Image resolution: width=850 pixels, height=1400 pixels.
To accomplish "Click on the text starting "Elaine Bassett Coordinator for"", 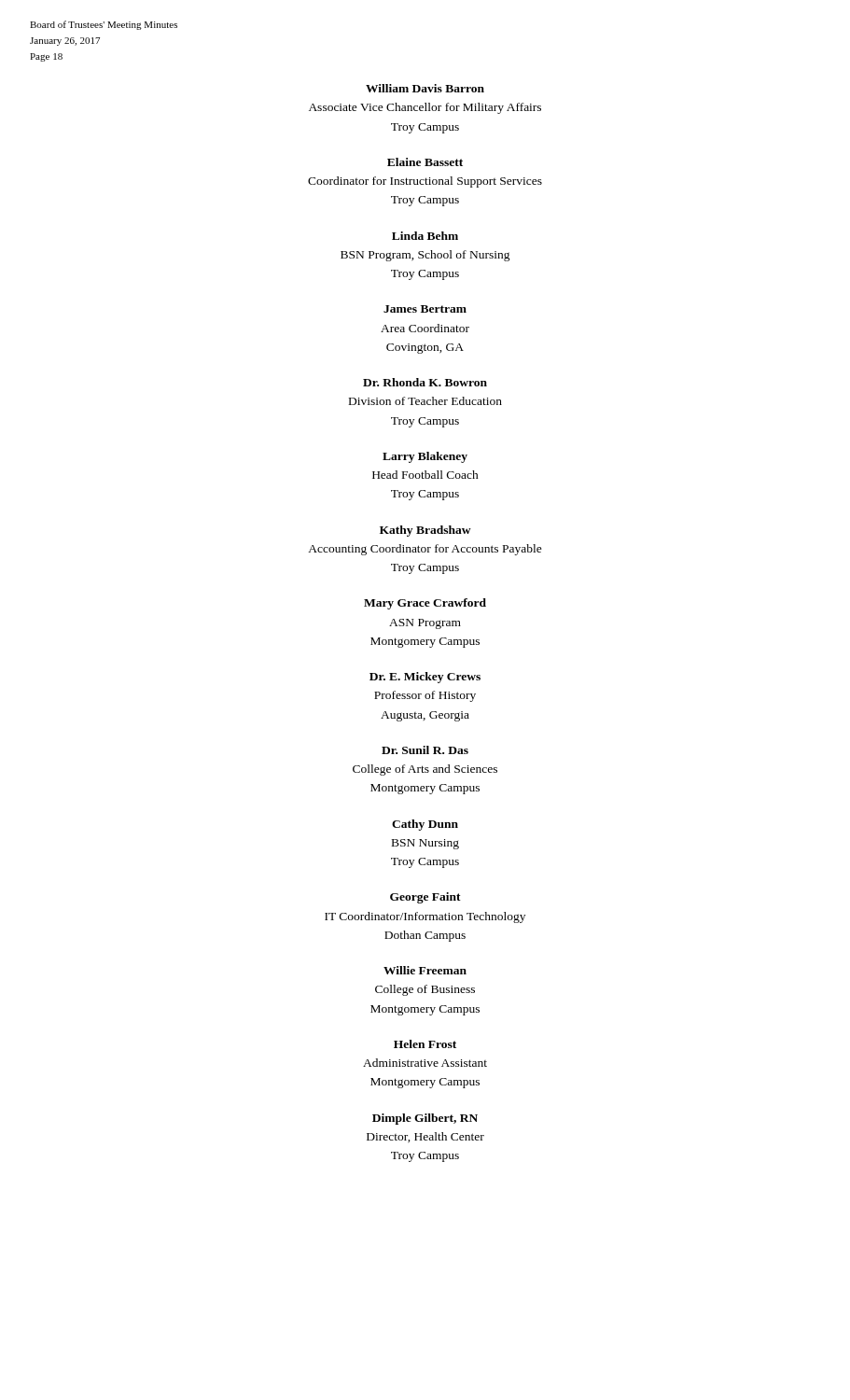I will pos(425,181).
